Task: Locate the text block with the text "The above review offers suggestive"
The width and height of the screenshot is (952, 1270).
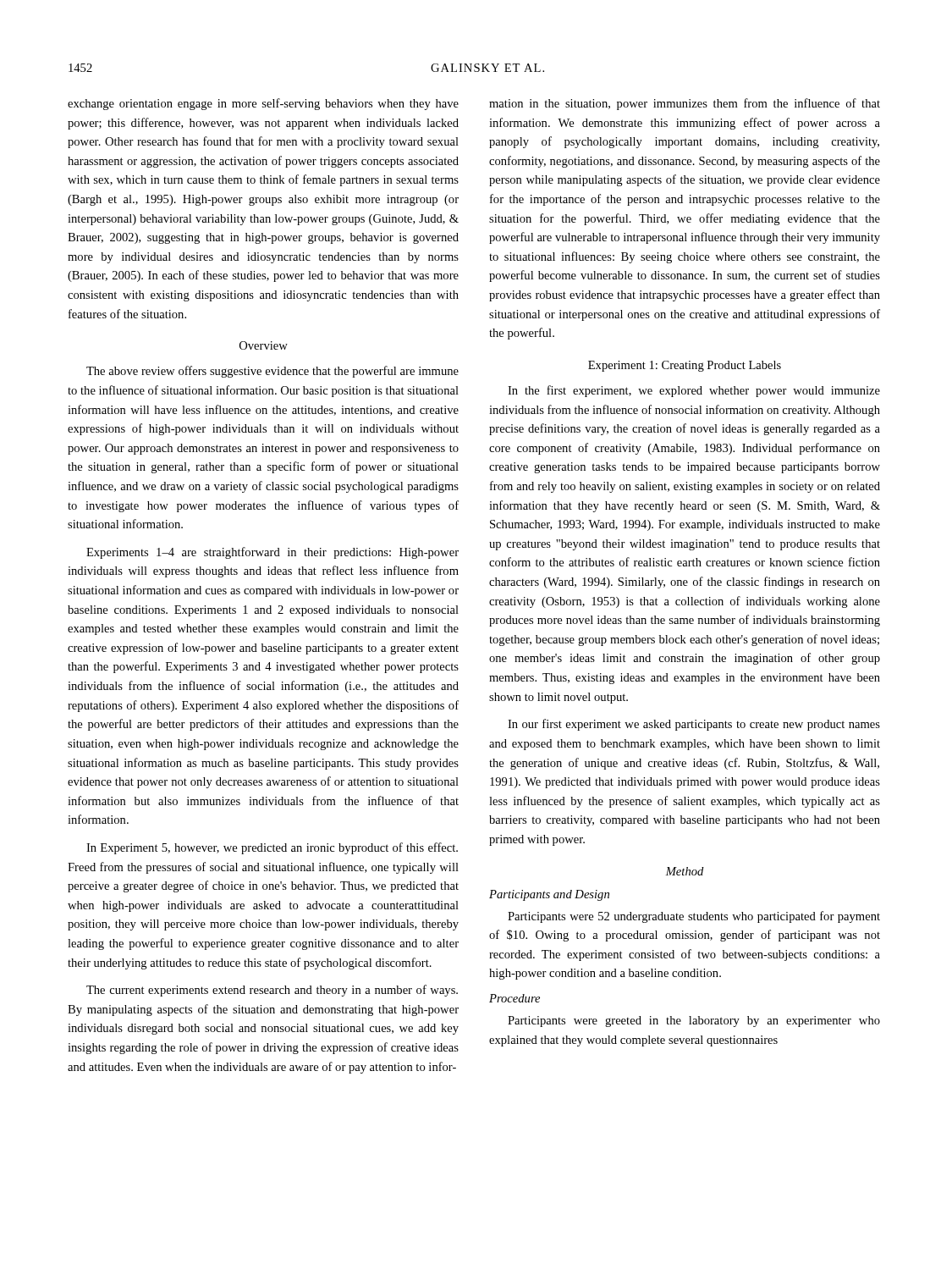Action: click(263, 719)
